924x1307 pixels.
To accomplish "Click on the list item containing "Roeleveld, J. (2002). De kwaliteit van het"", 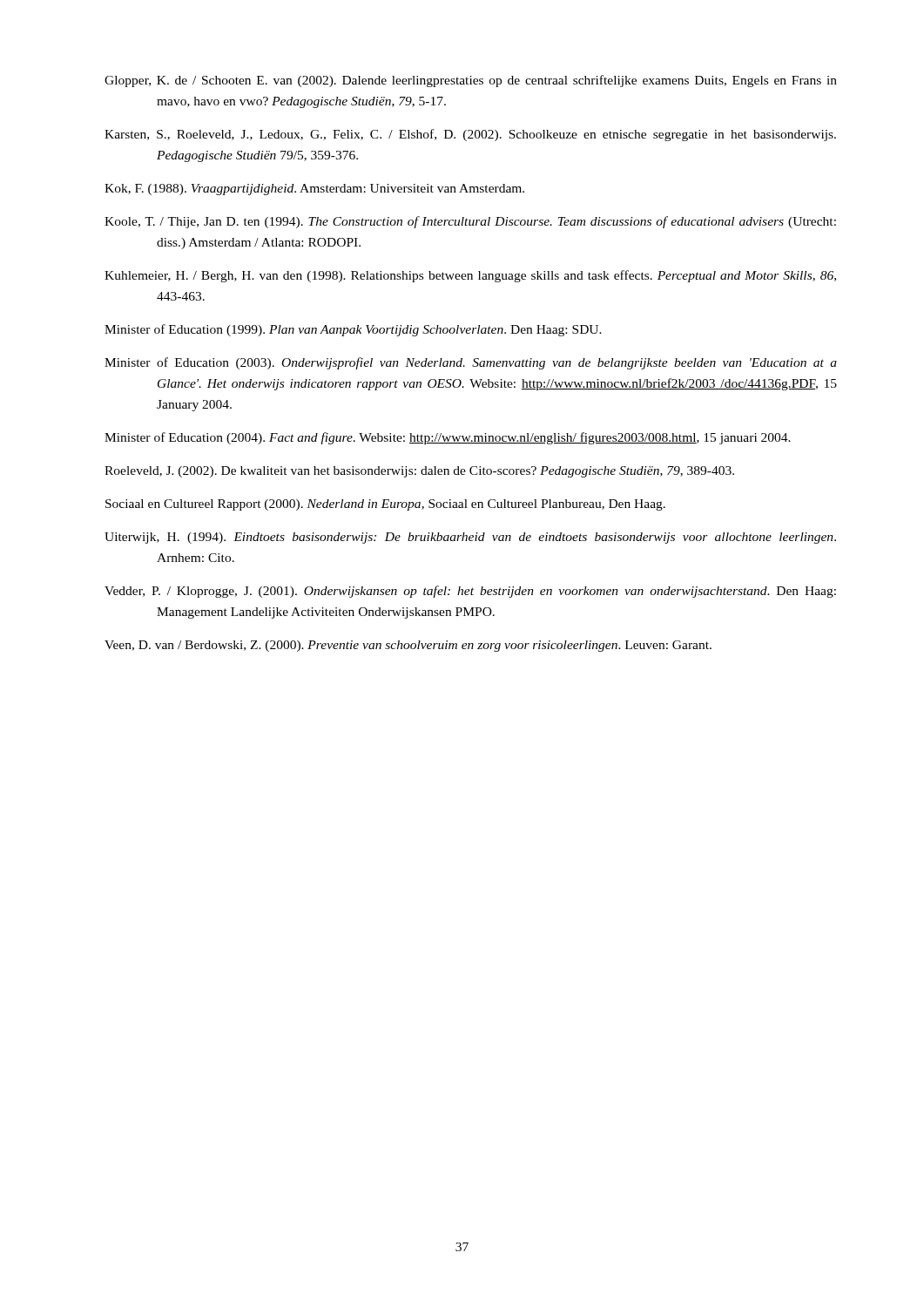I will pyautogui.click(x=420, y=470).
